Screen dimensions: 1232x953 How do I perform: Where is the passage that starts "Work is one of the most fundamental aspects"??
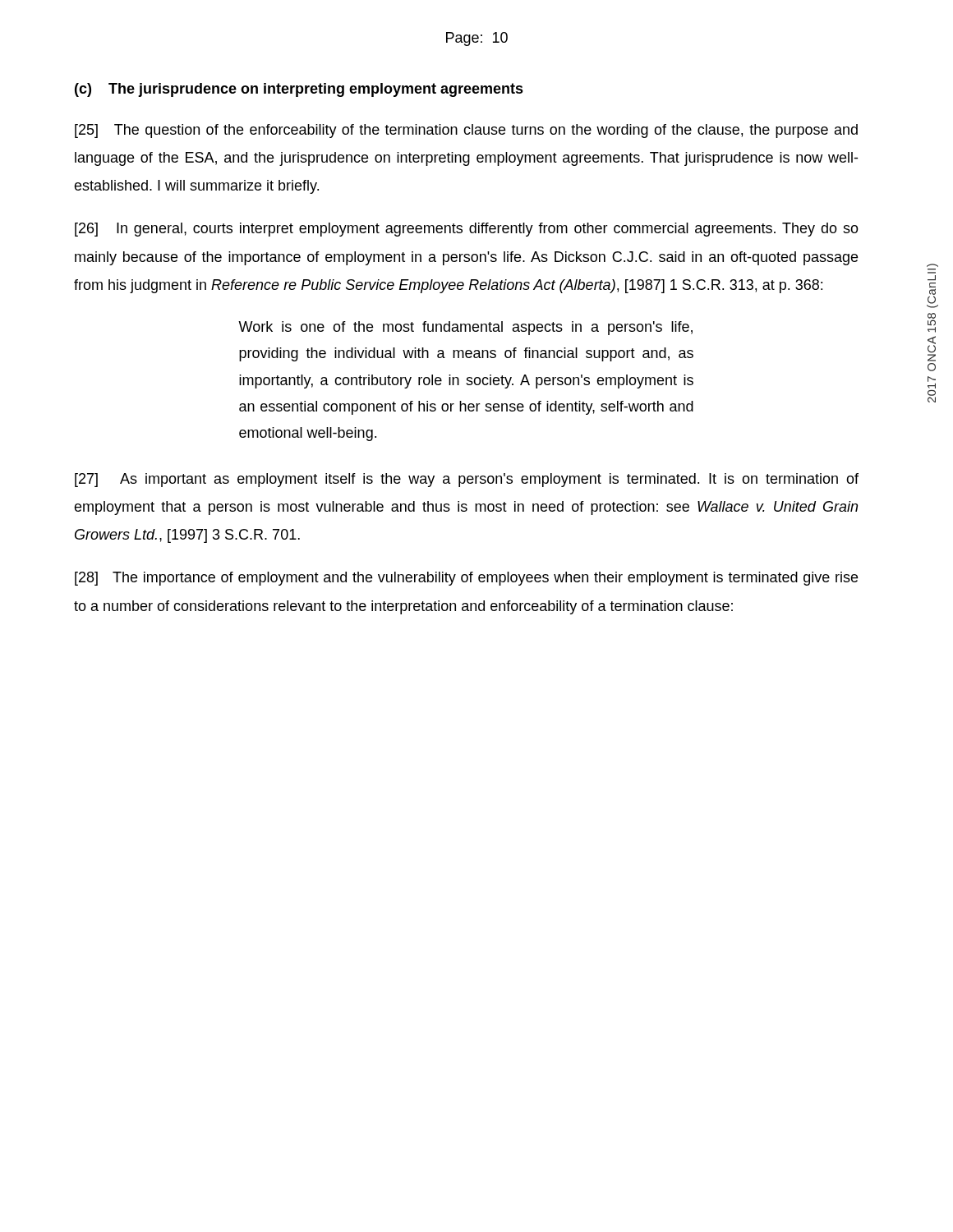point(466,380)
